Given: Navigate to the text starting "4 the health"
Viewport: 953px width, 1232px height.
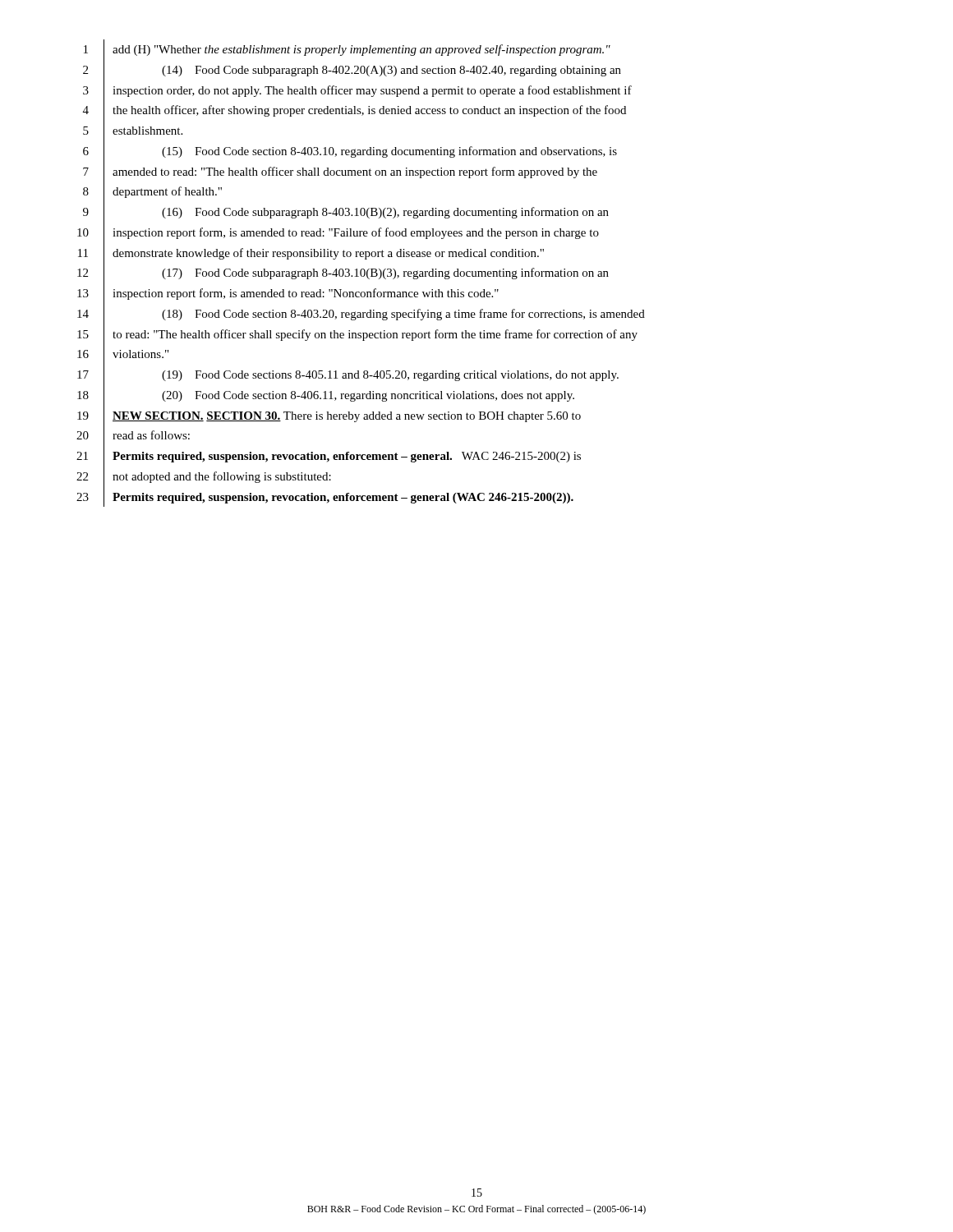Looking at the screenshot, I should [x=476, y=111].
